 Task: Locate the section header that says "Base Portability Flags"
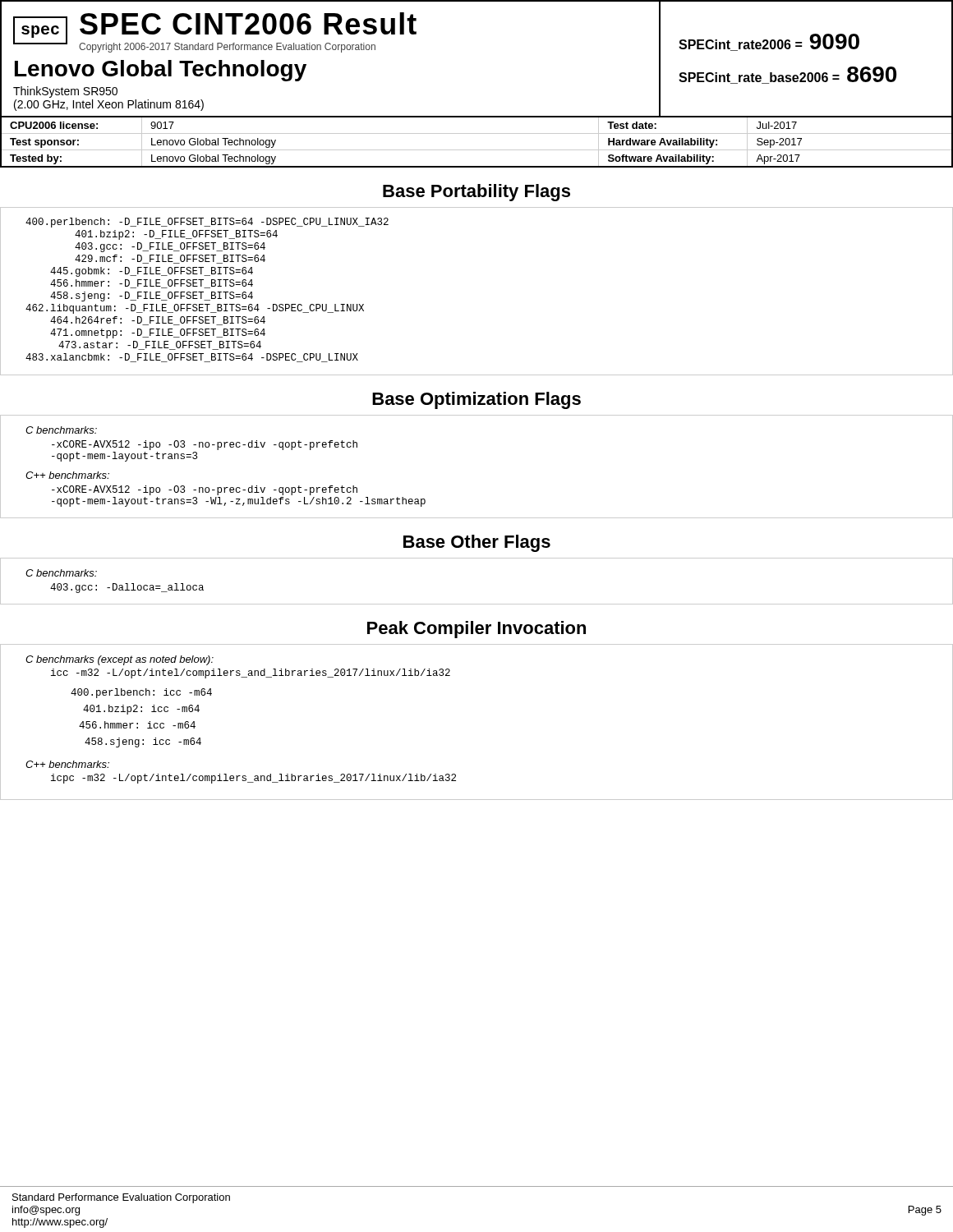pos(476,191)
